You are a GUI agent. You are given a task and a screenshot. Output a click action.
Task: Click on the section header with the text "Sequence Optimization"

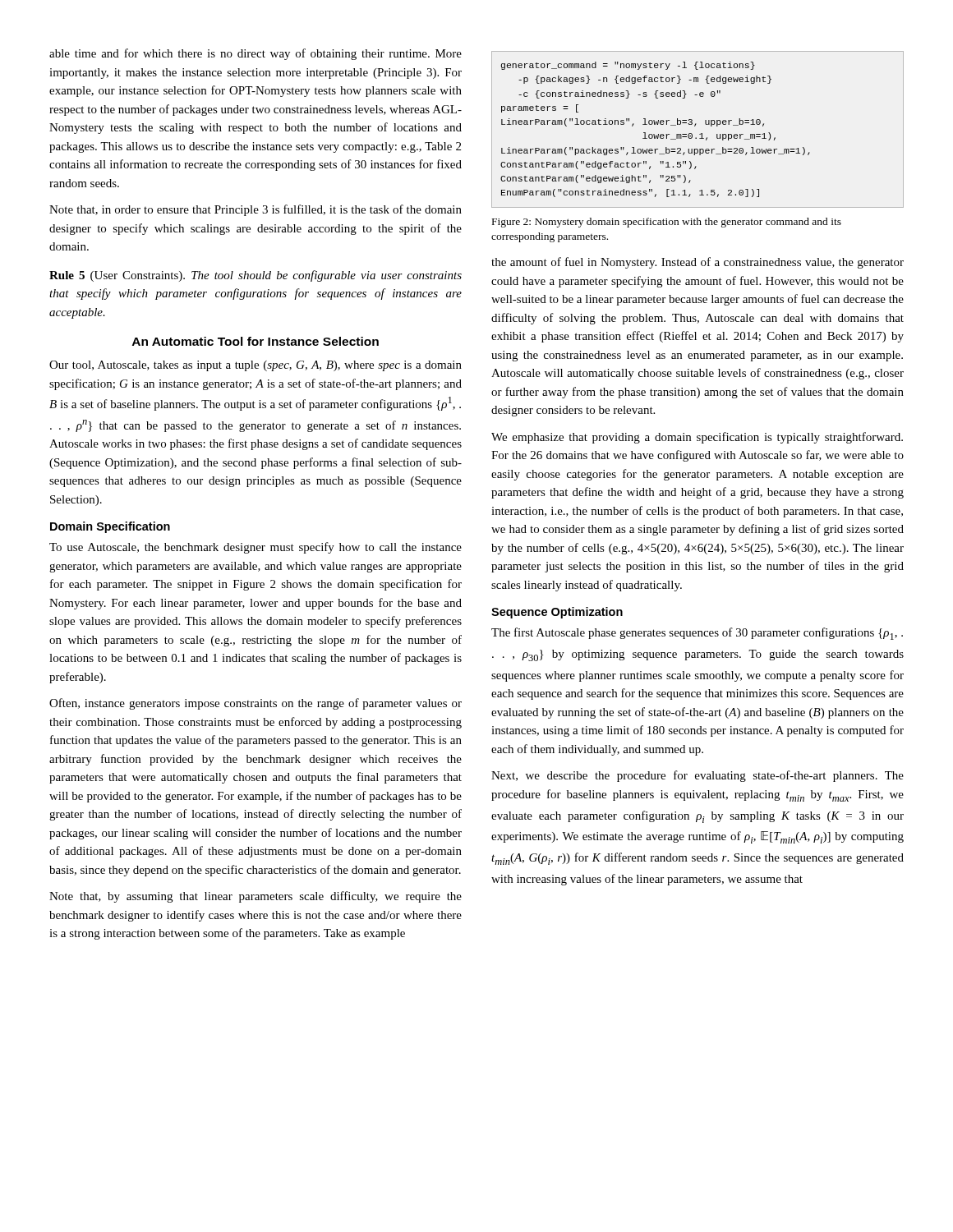pyautogui.click(x=557, y=612)
